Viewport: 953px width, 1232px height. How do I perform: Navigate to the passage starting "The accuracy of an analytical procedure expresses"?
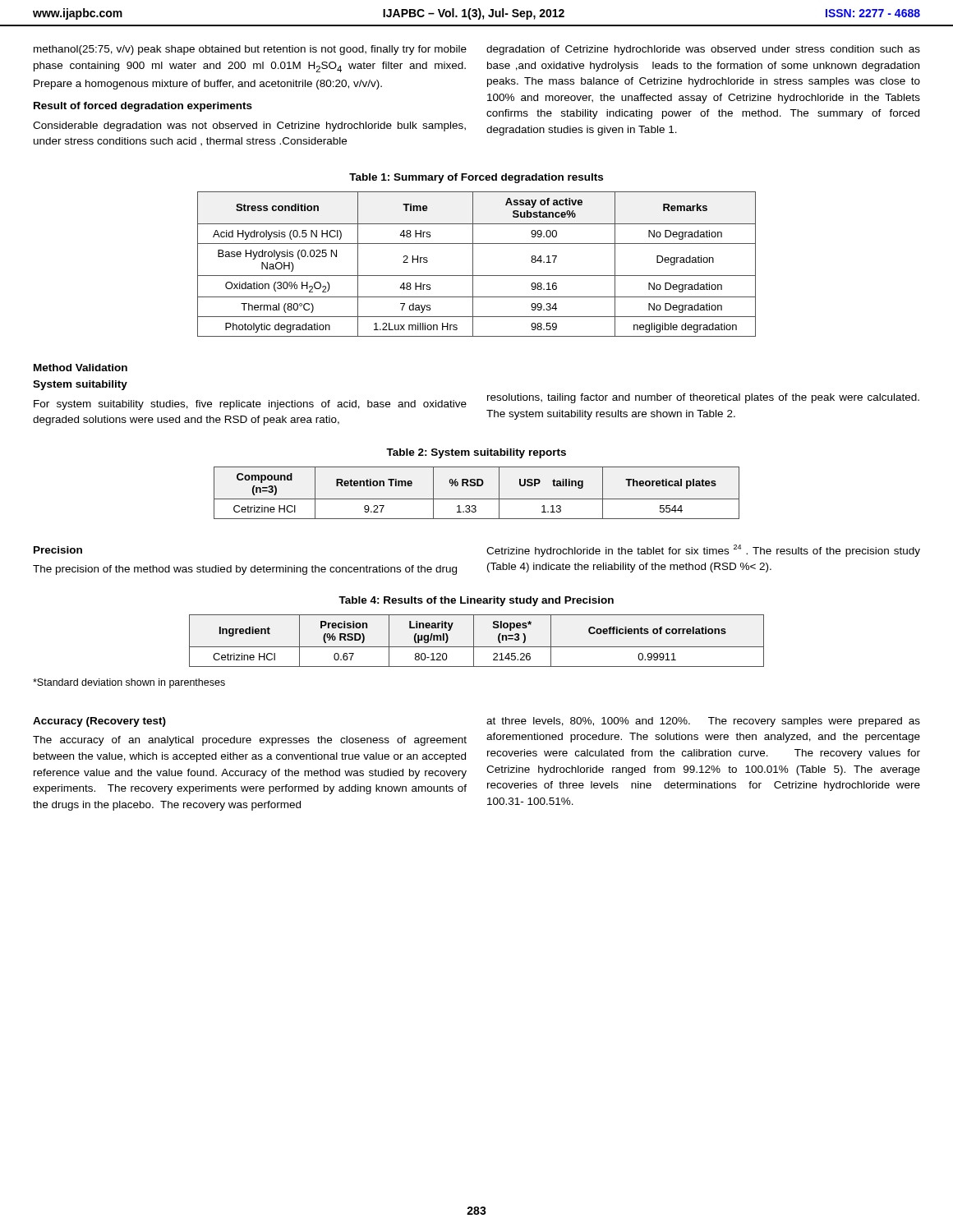(250, 772)
